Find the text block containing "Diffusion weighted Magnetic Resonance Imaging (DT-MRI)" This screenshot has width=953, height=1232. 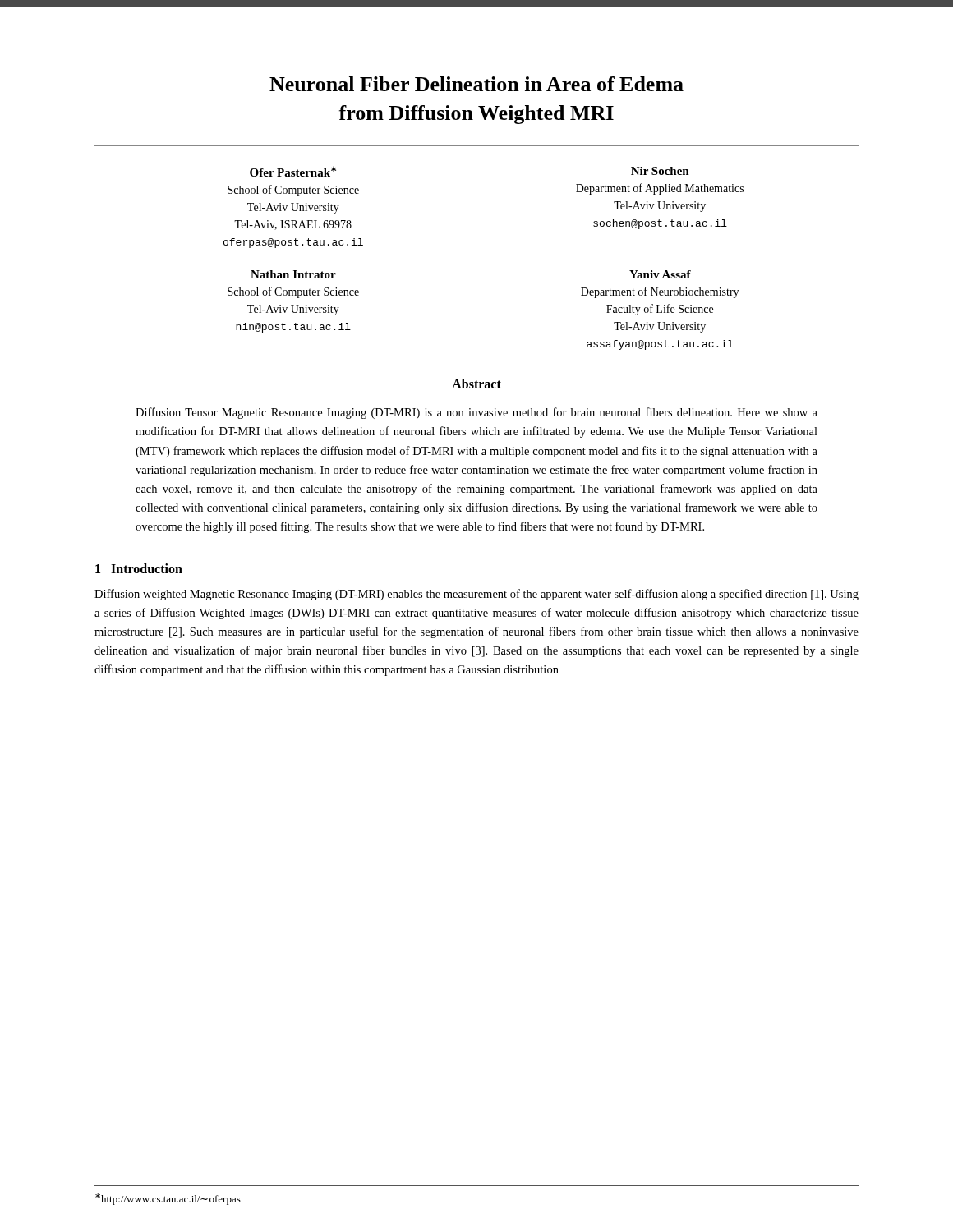tap(476, 631)
